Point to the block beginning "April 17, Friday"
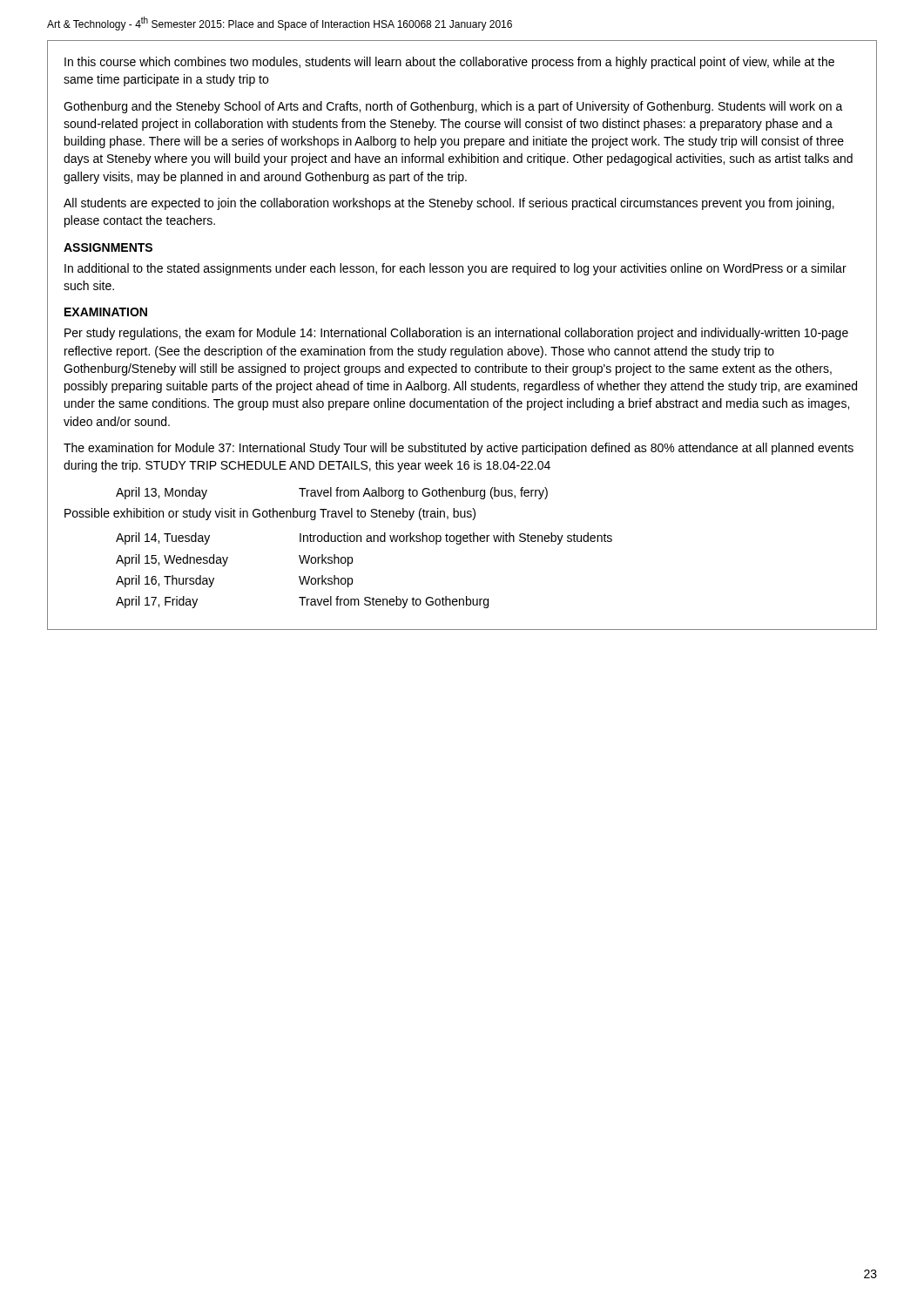The width and height of the screenshot is (924, 1307). click(462, 601)
